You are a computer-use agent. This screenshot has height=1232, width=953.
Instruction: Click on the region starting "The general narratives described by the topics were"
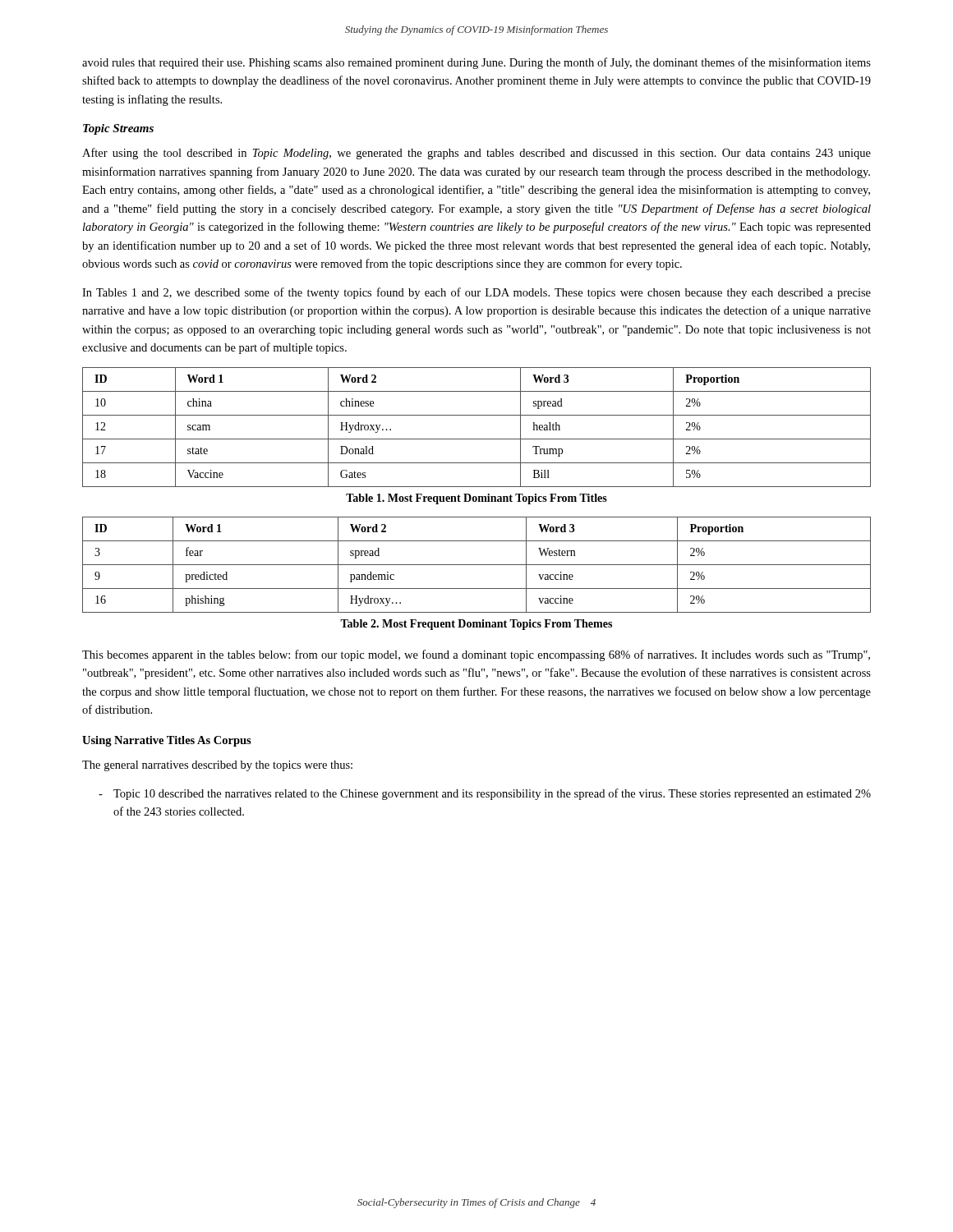[217, 766]
